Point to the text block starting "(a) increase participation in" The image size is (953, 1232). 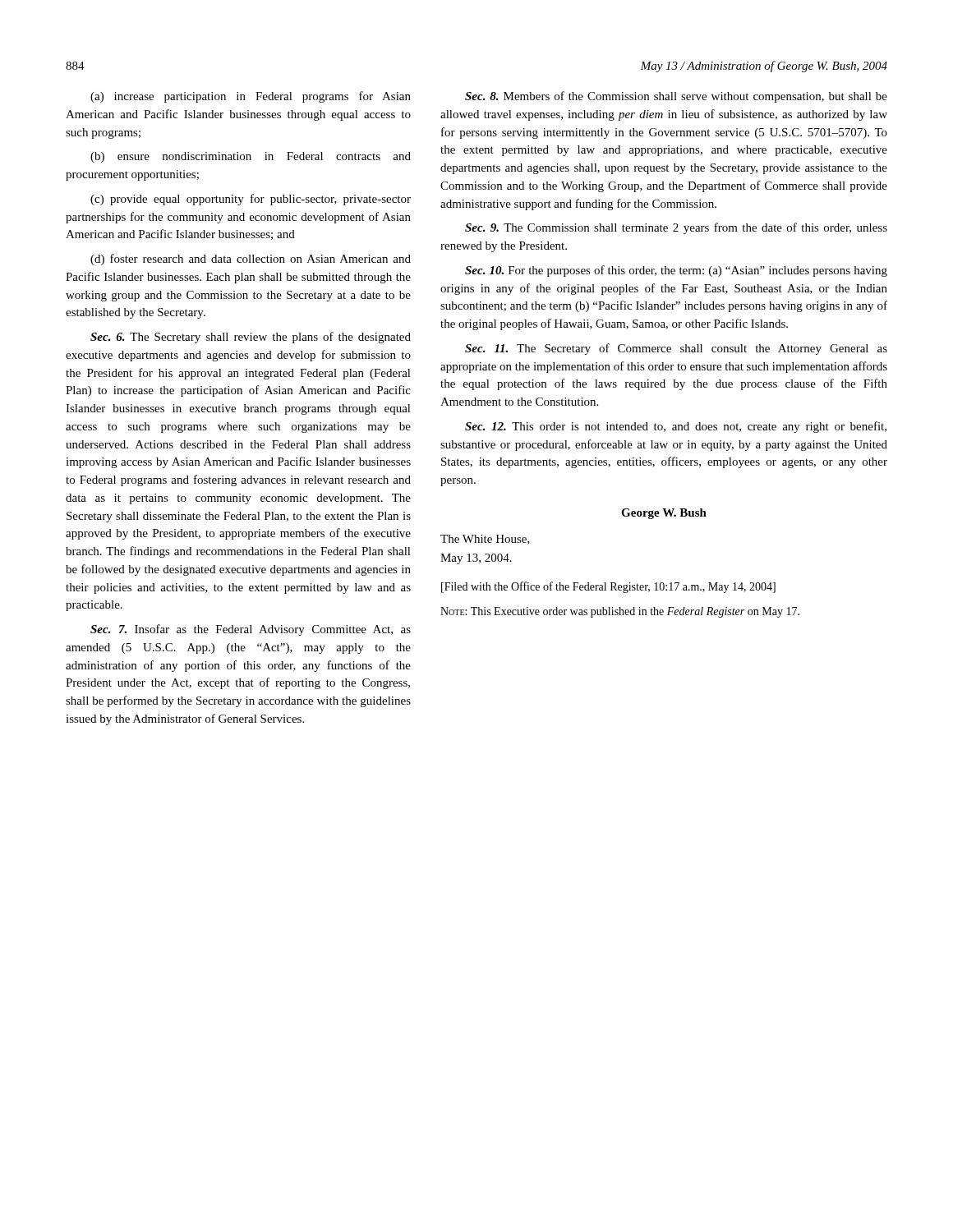[238, 115]
